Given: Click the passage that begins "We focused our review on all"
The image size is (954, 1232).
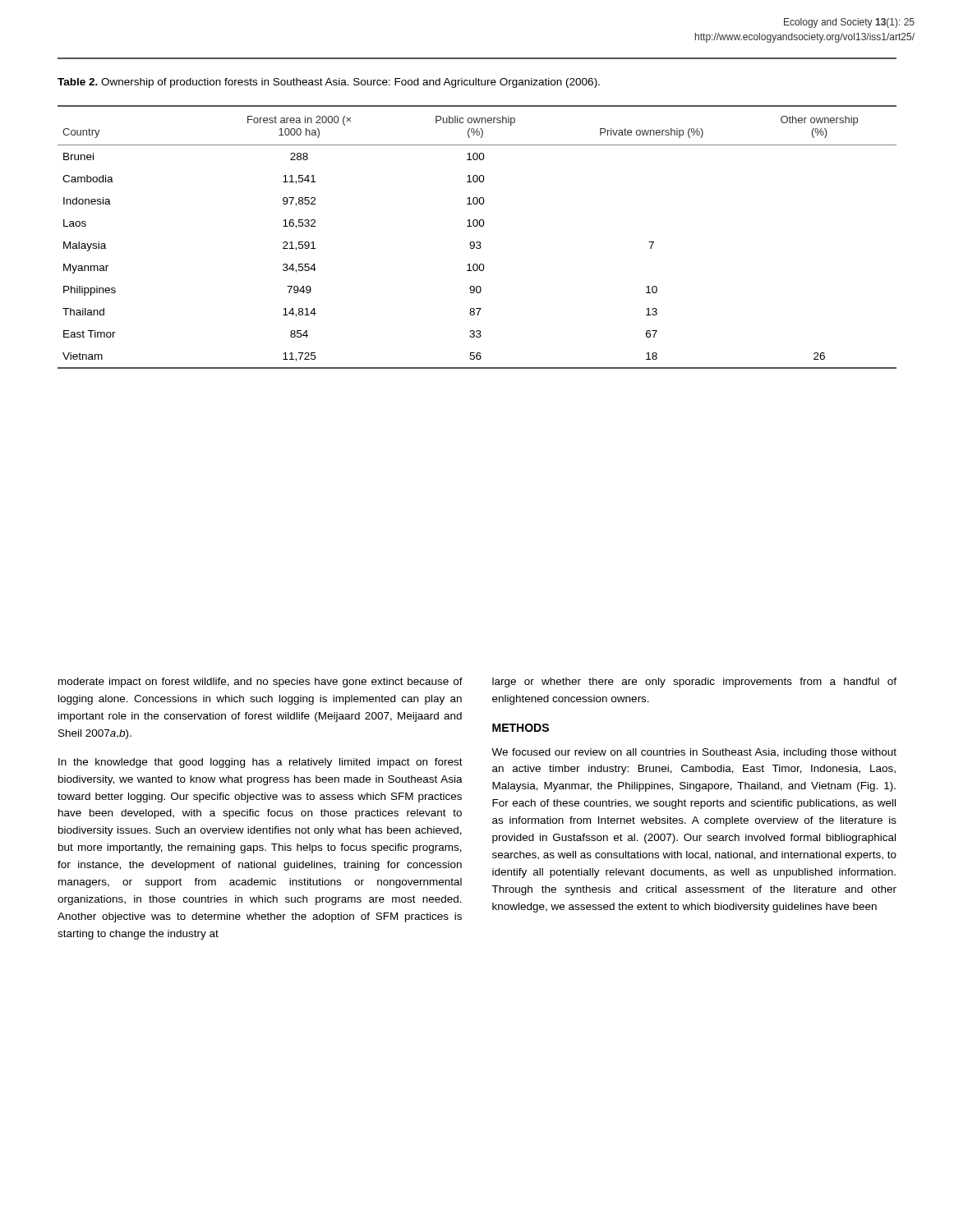Looking at the screenshot, I should tap(694, 830).
